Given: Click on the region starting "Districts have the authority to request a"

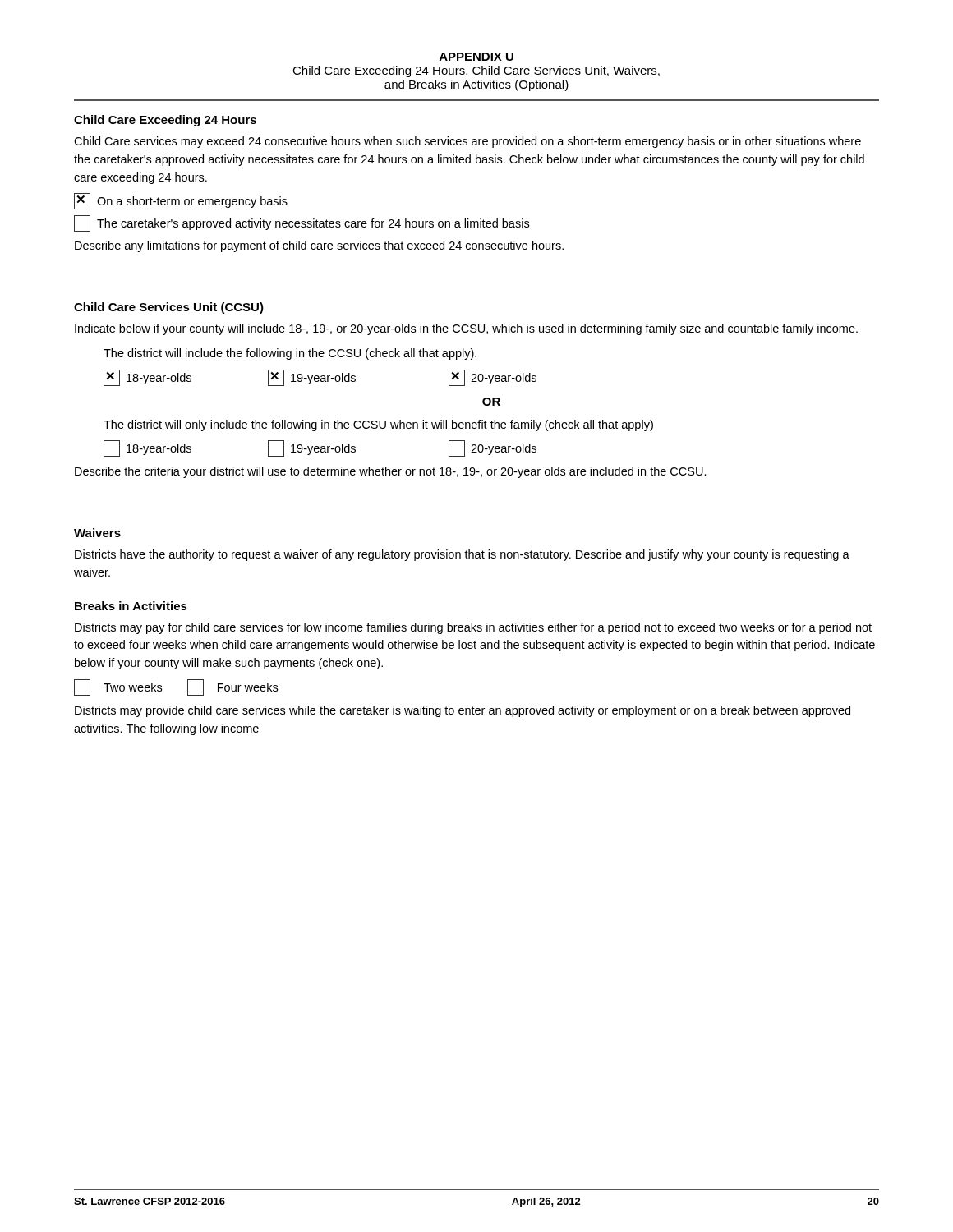Looking at the screenshot, I should (x=461, y=563).
